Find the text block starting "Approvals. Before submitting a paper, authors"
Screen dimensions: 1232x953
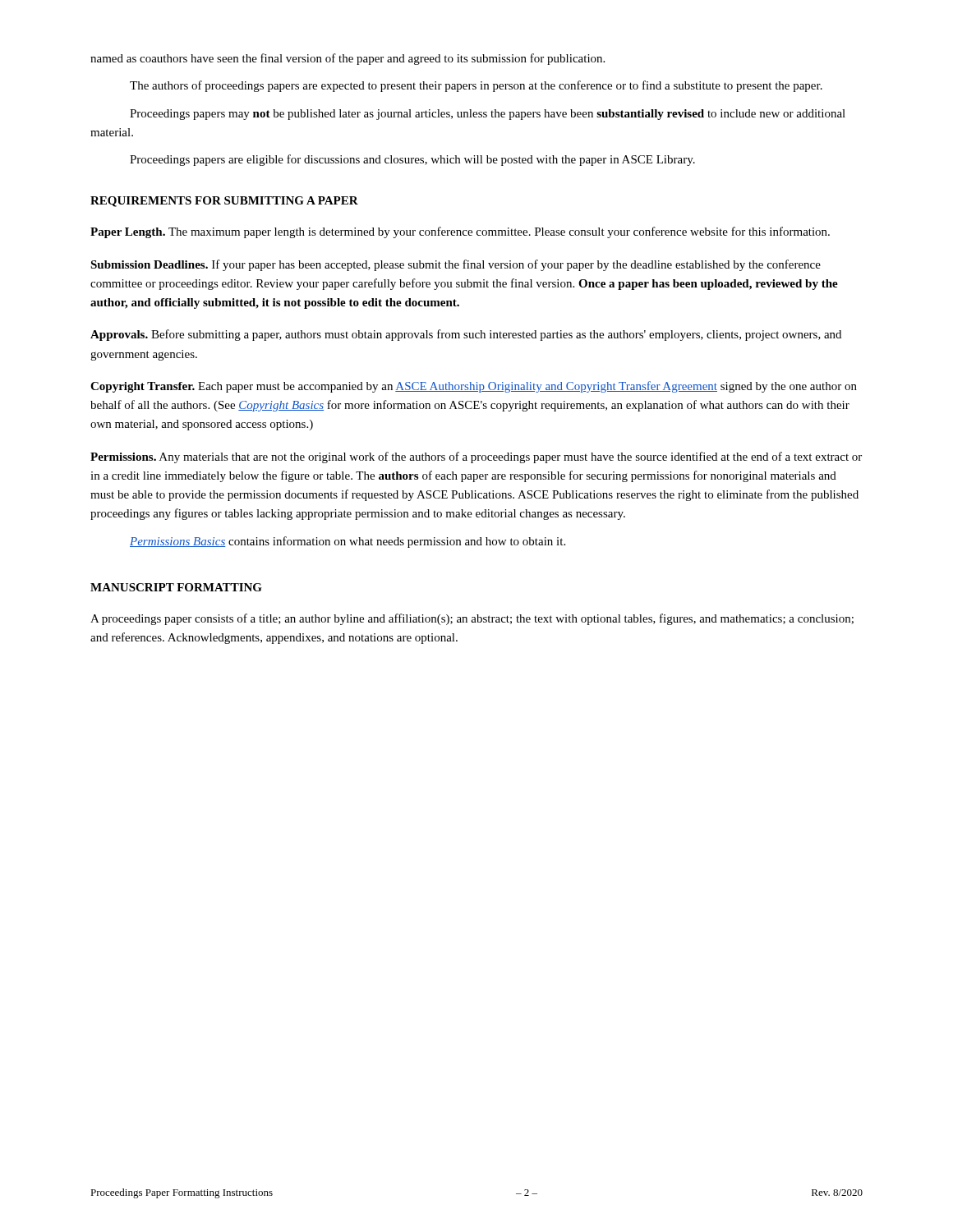pos(466,344)
